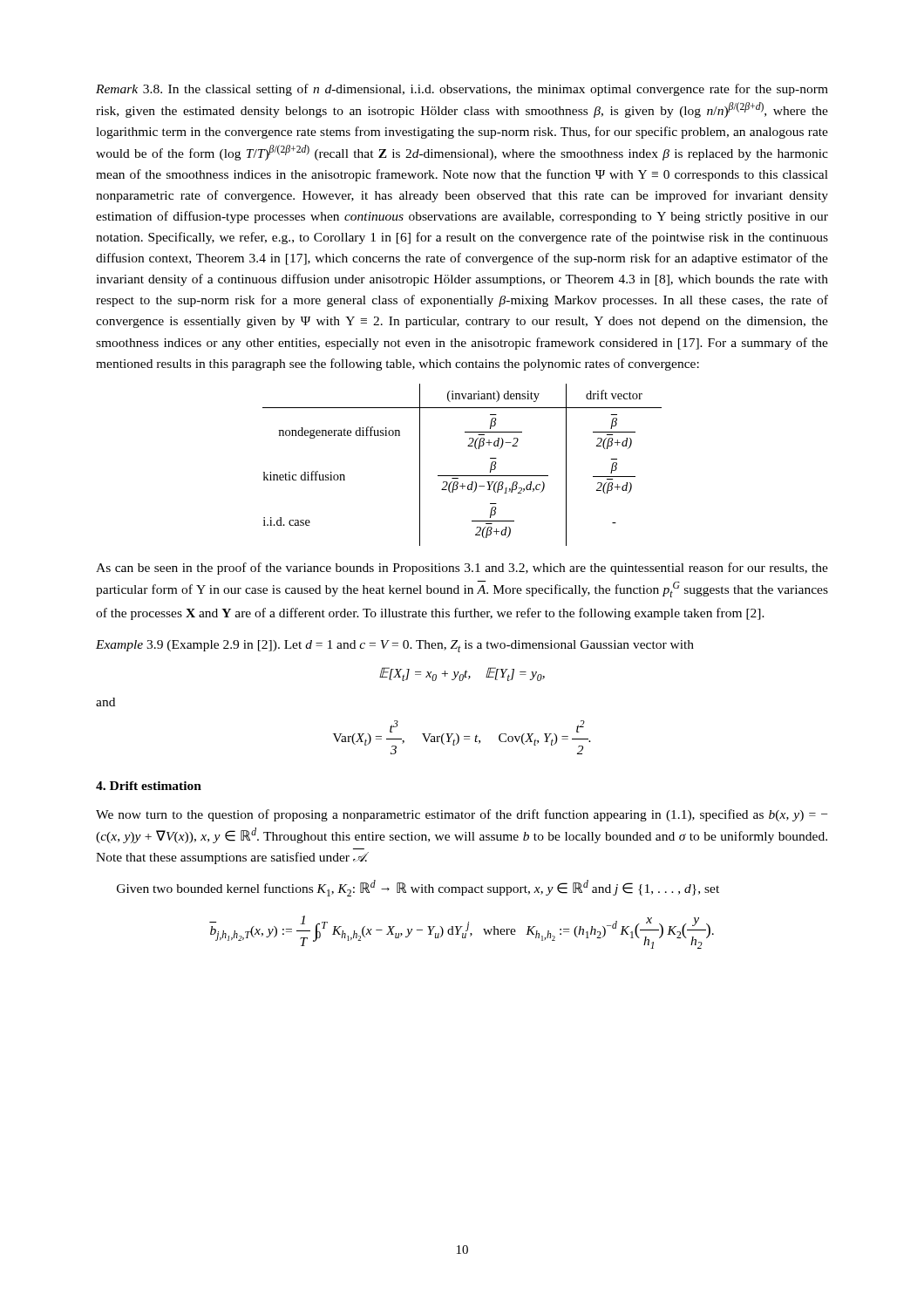Click on the text starting "We now turn"

[x=462, y=835]
